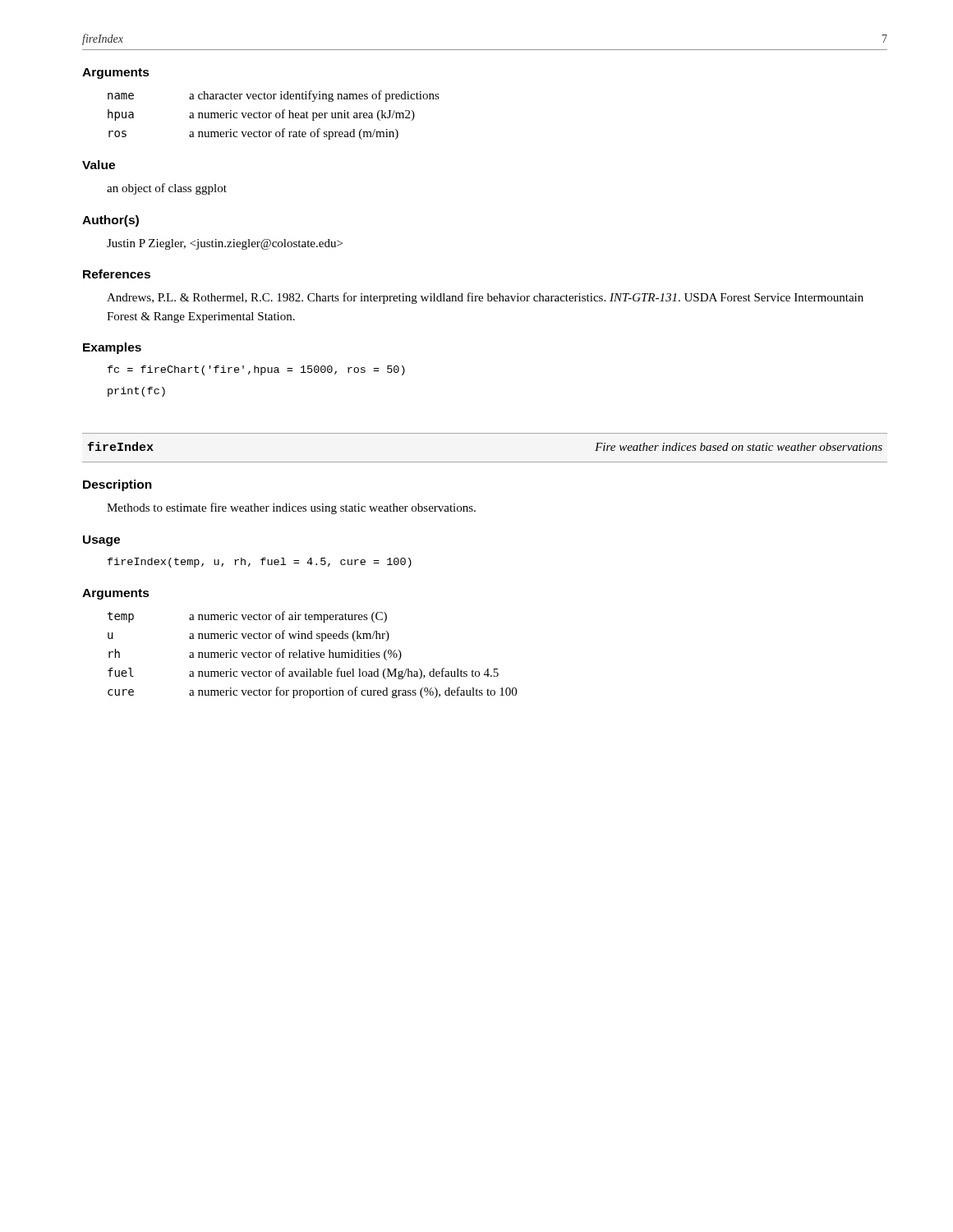Find the text block that says "an object of"
953x1232 pixels.
coord(167,188)
